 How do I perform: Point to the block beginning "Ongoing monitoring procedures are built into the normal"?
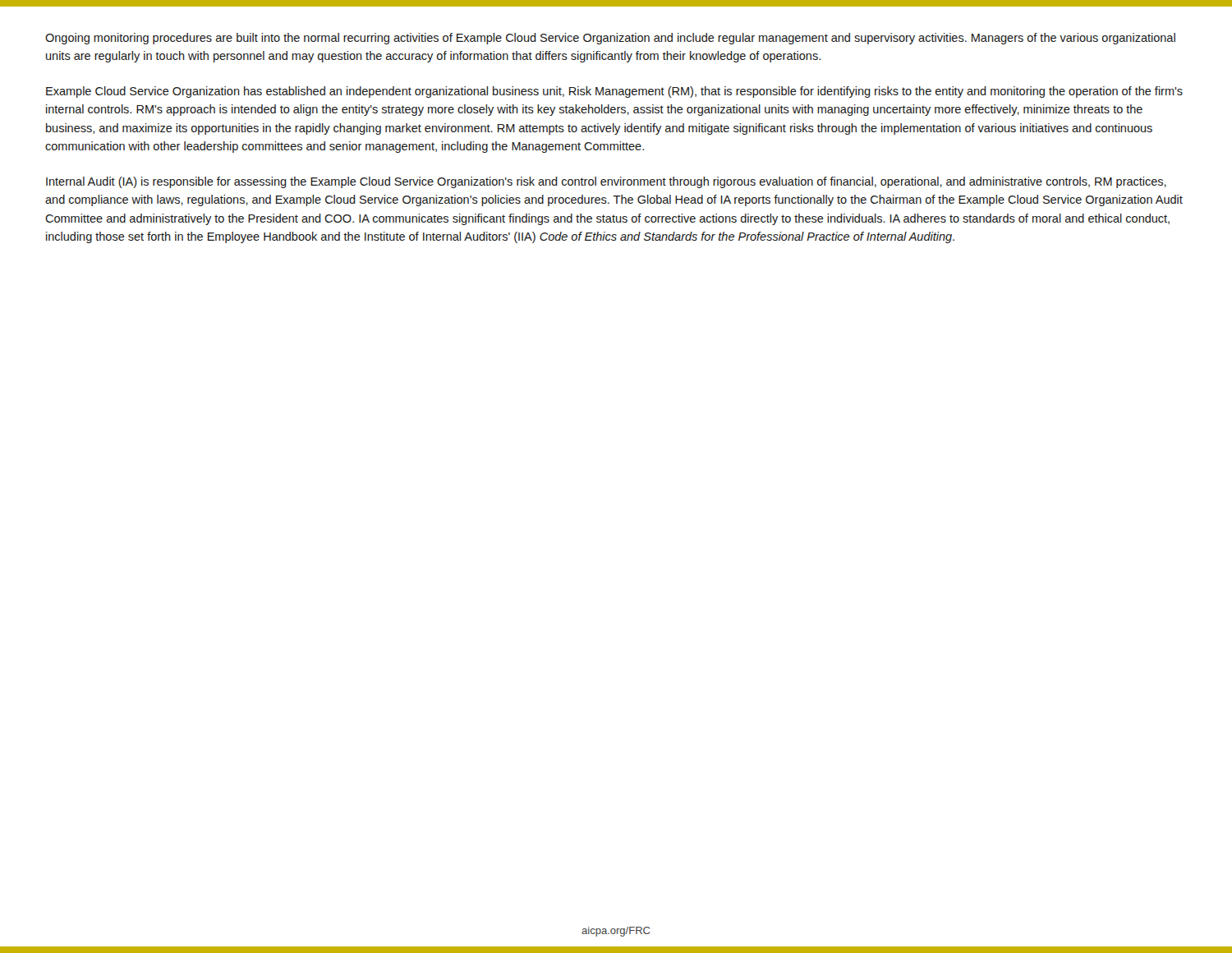[611, 47]
